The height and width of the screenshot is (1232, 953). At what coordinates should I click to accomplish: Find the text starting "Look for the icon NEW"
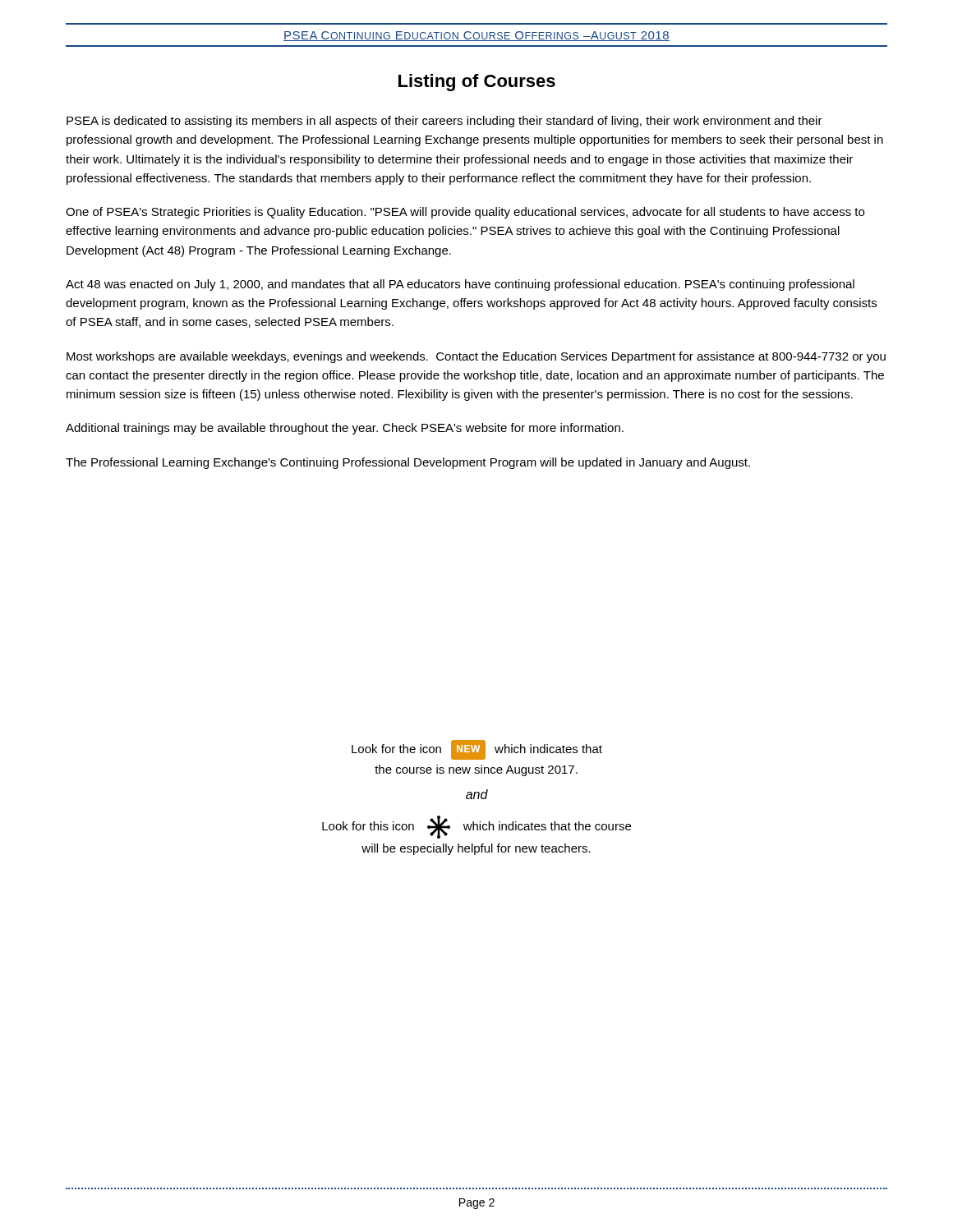point(476,758)
